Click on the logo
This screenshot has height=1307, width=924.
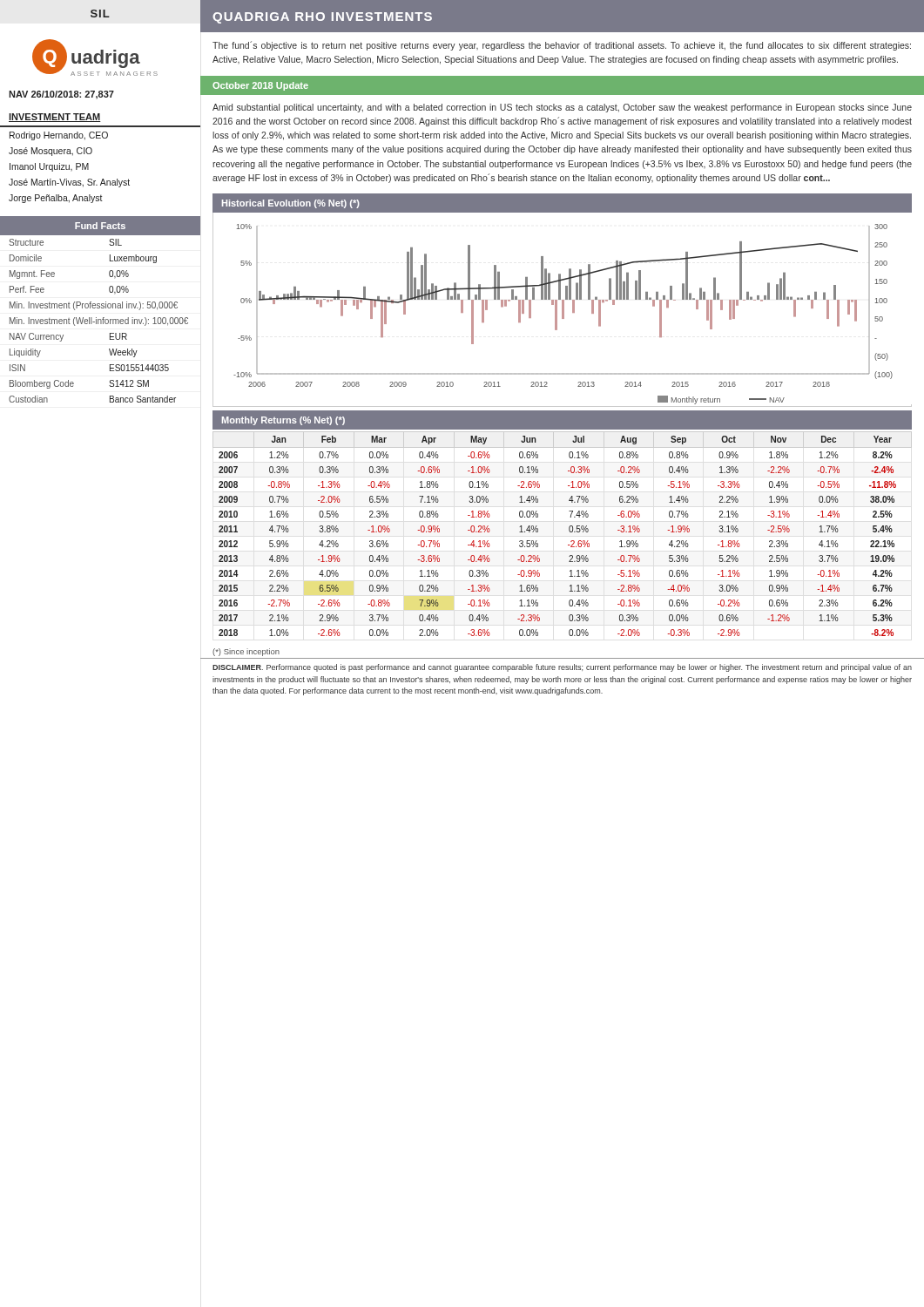pos(100,54)
